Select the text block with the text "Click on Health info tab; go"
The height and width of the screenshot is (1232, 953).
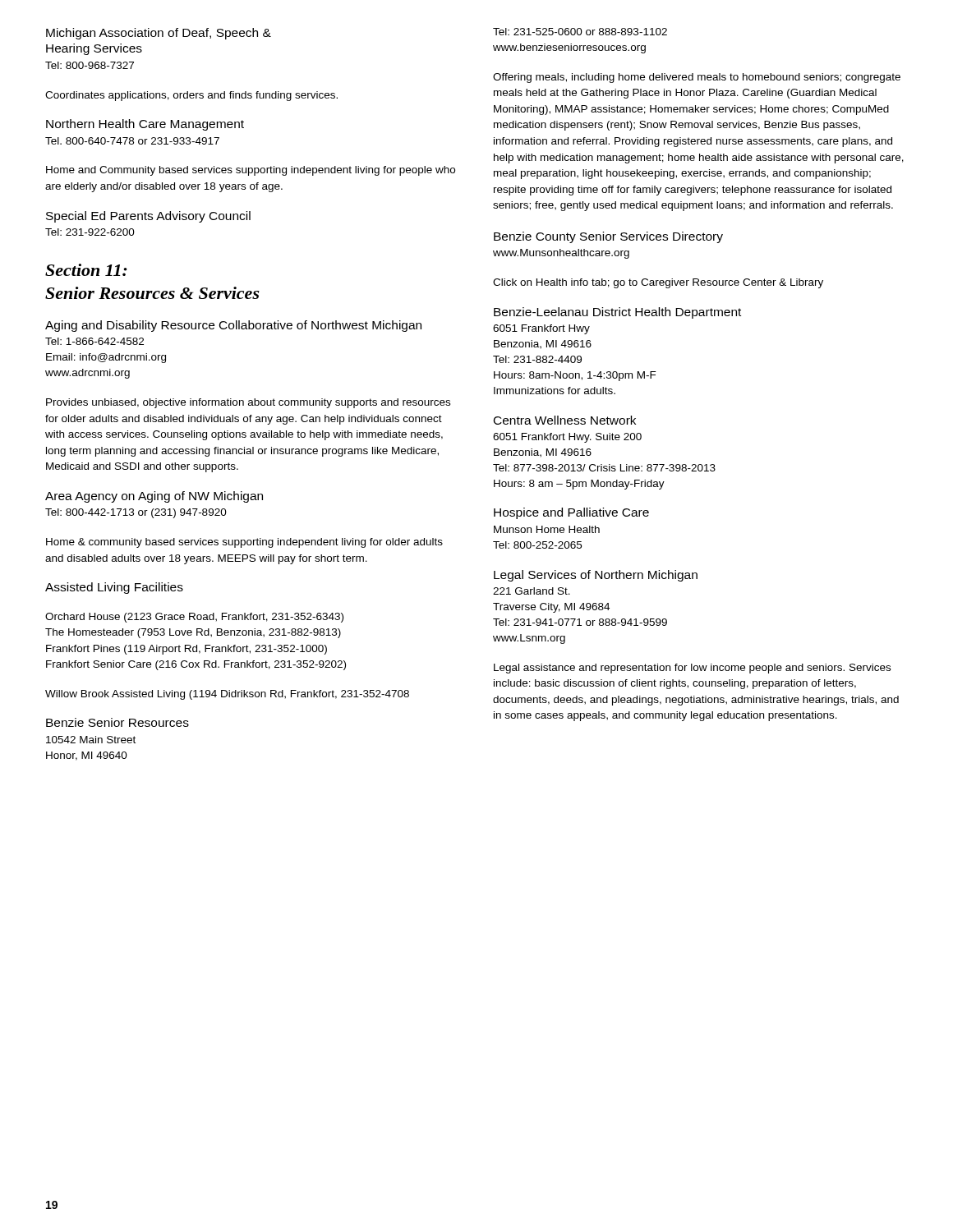tap(700, 282)
